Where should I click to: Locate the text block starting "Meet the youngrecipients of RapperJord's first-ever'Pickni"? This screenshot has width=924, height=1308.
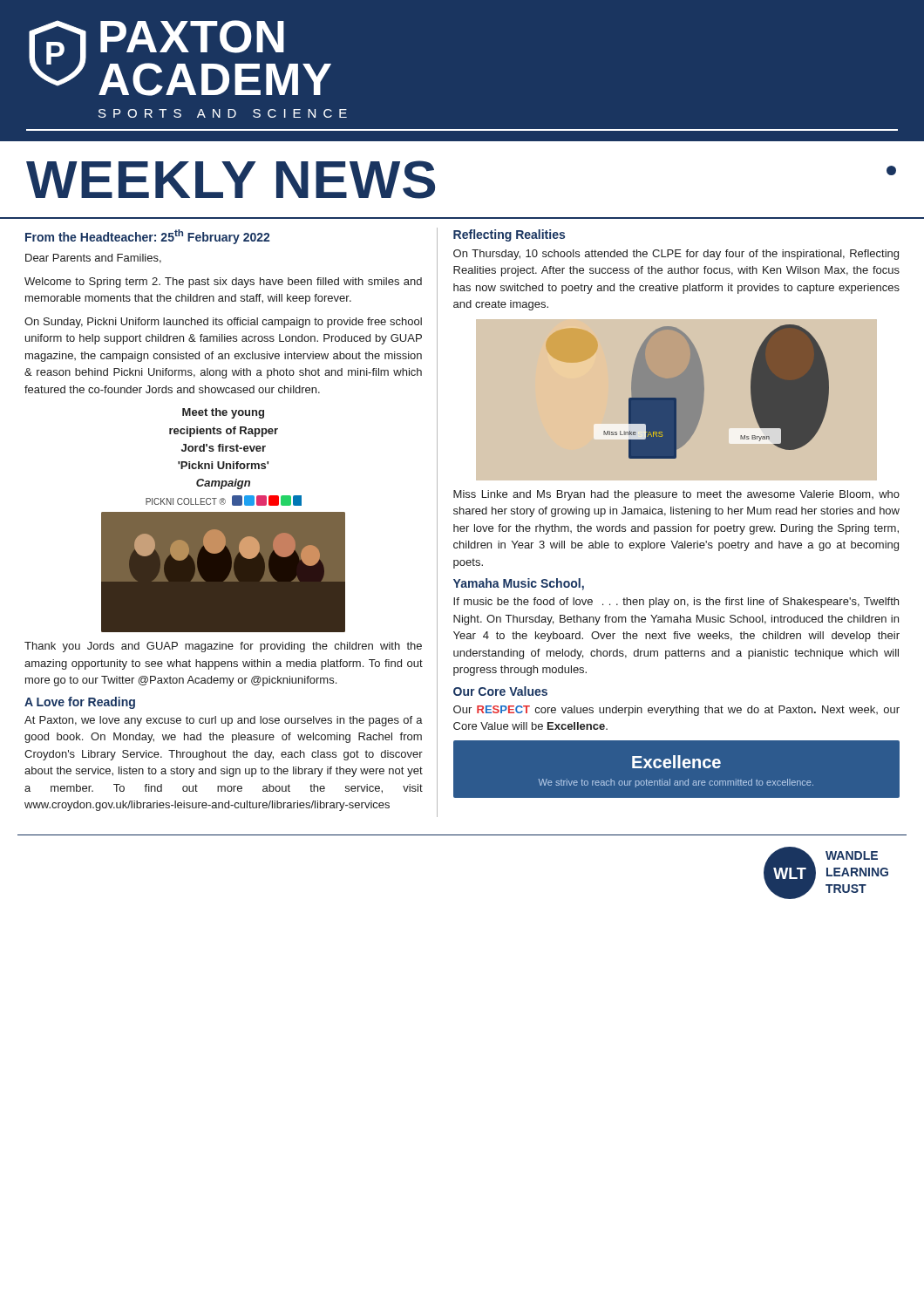[x=223, y=456]
